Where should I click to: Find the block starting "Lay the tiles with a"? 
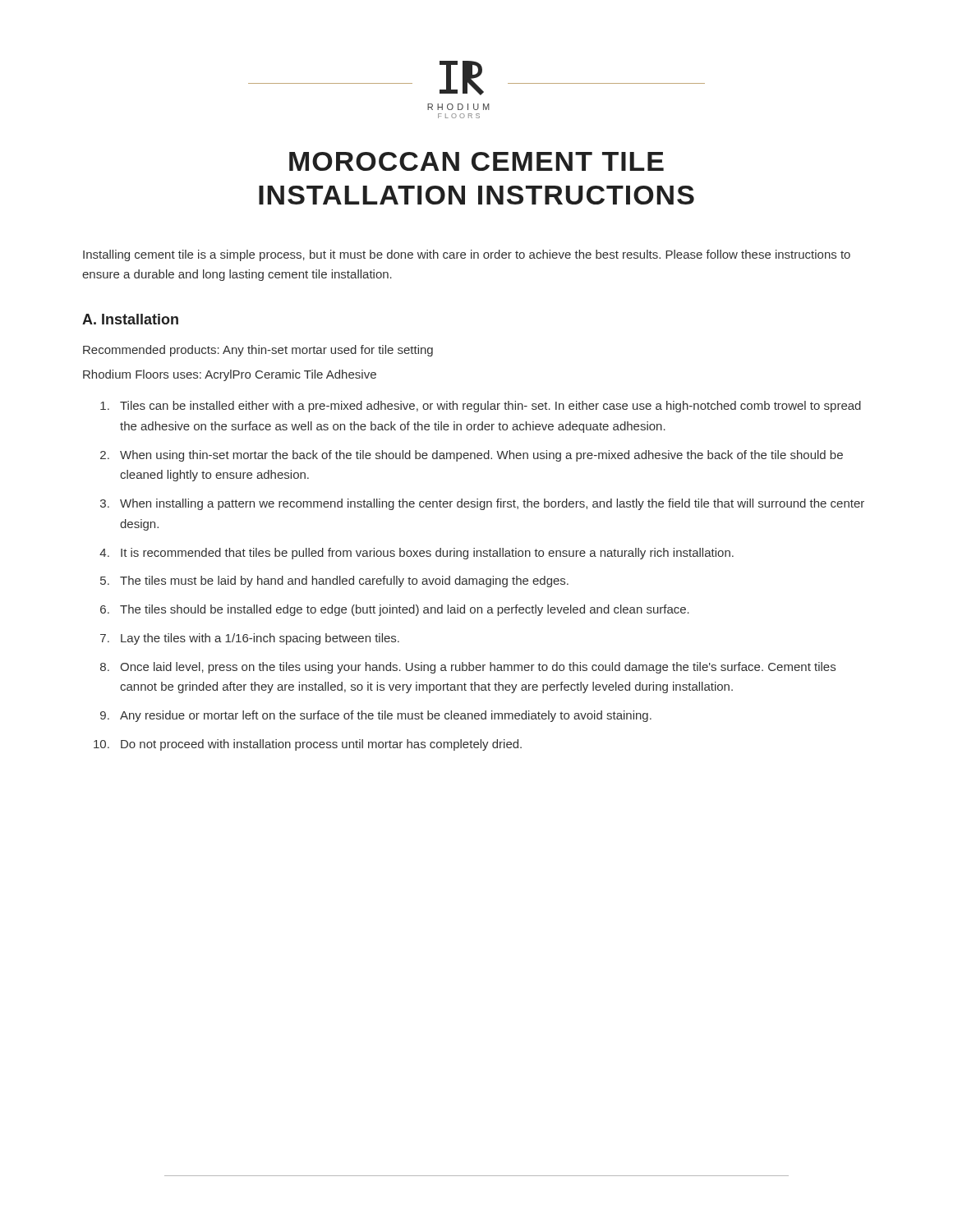pyautogui.click(x=260, y=638)
